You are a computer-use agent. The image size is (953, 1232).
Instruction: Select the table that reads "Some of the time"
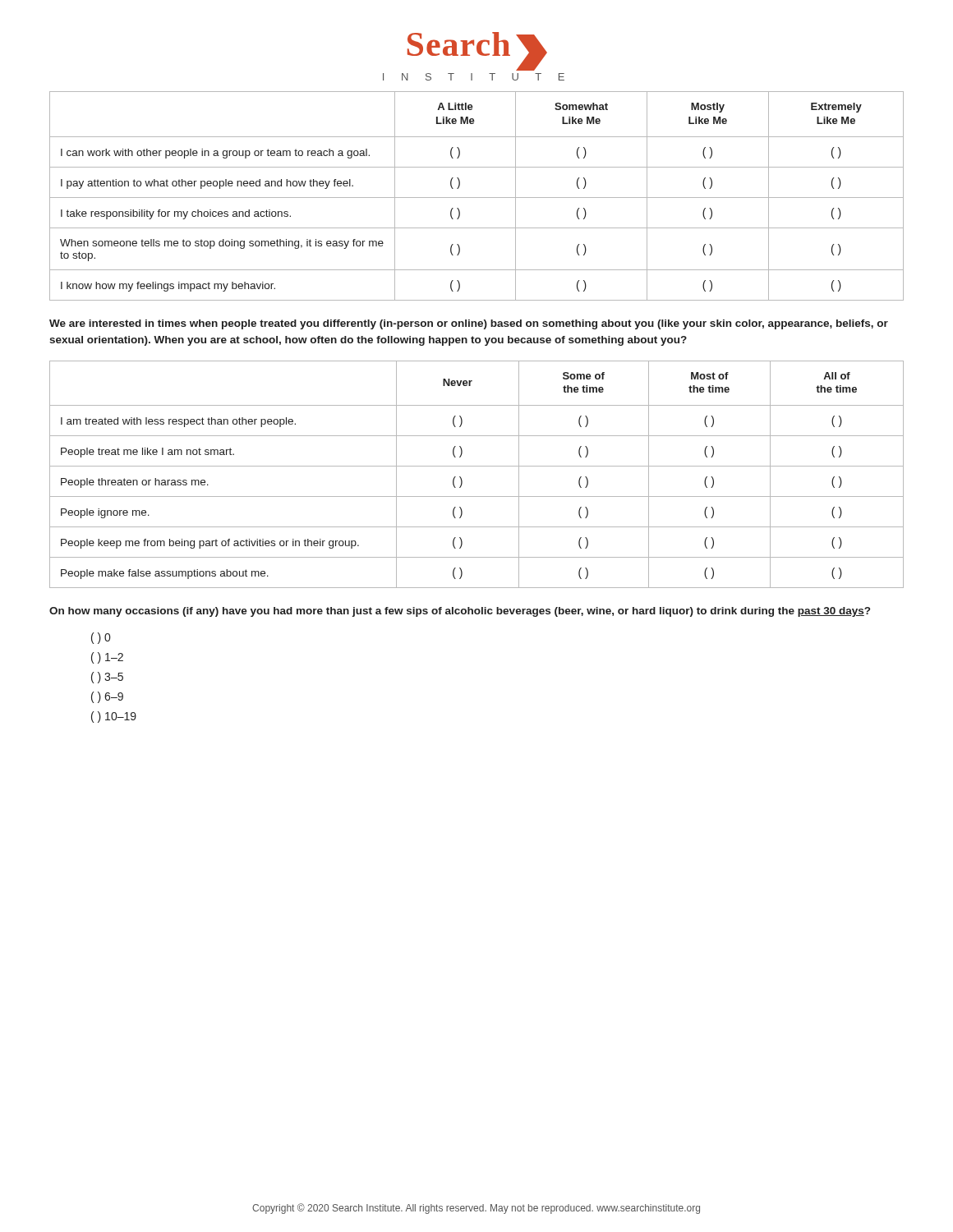point(476,474)
